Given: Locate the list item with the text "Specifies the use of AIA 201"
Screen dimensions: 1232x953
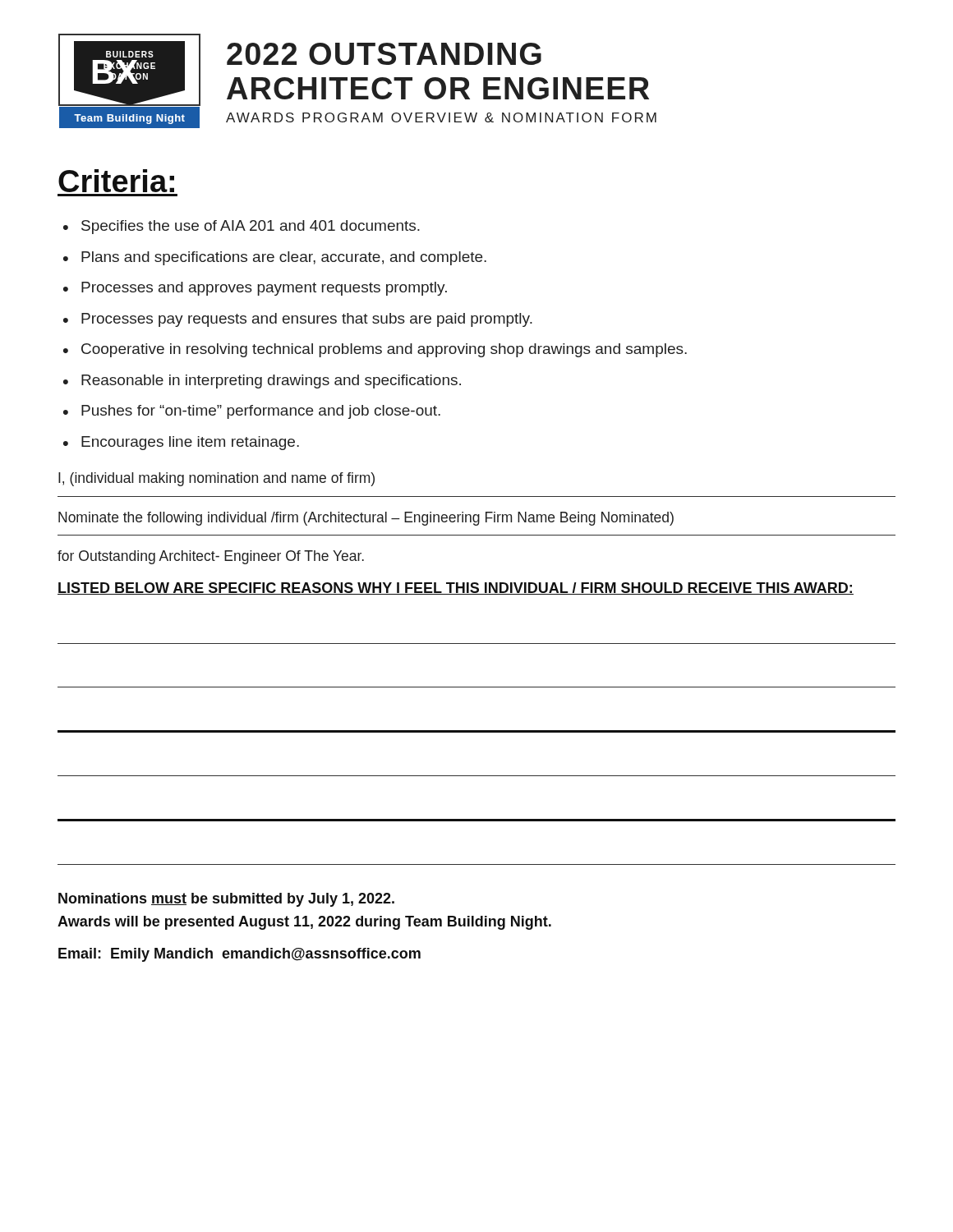Looking at the screenshot, I should [x=251, y=225].
